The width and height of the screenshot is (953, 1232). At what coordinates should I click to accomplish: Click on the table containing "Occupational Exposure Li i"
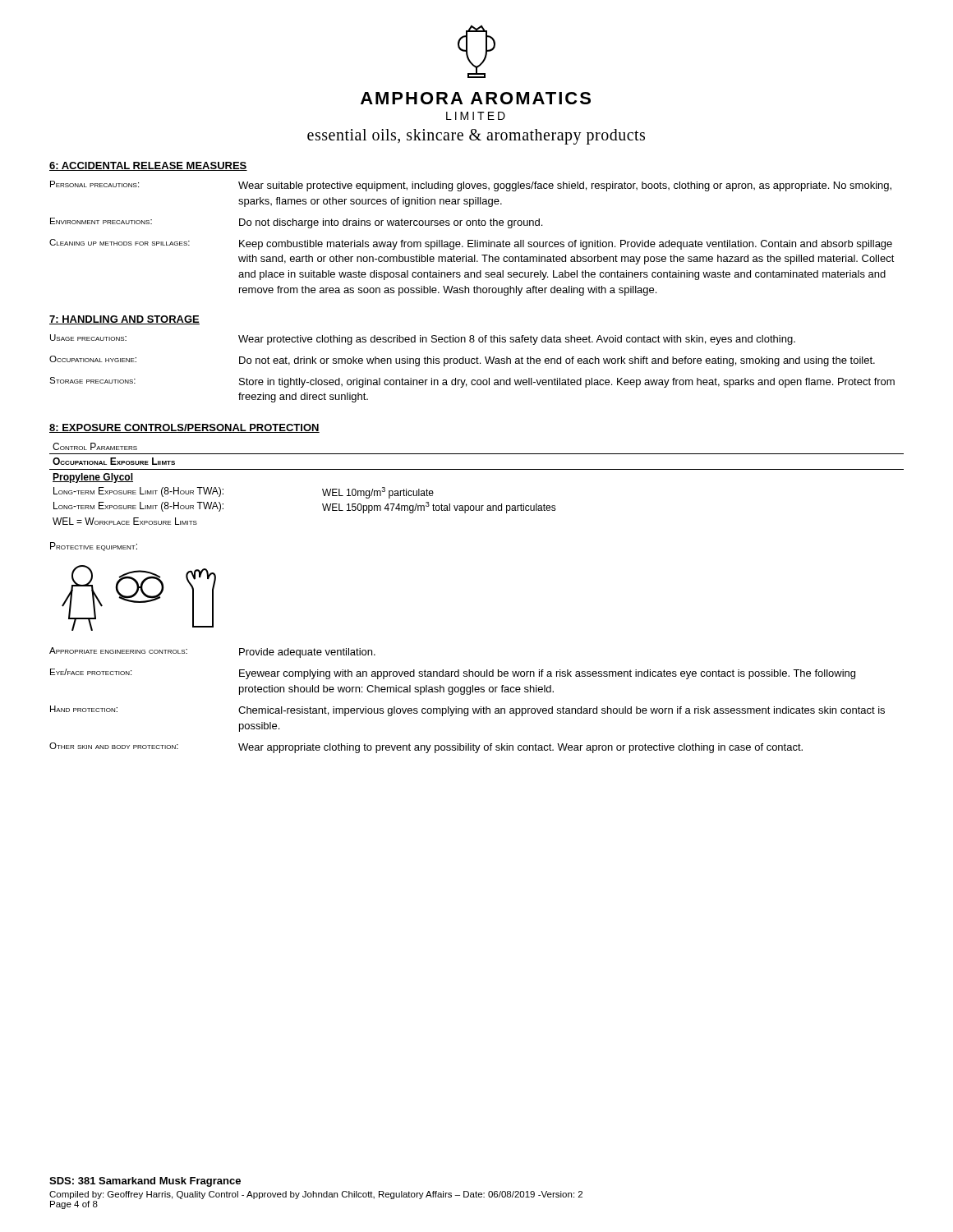(x=476, y=485)
